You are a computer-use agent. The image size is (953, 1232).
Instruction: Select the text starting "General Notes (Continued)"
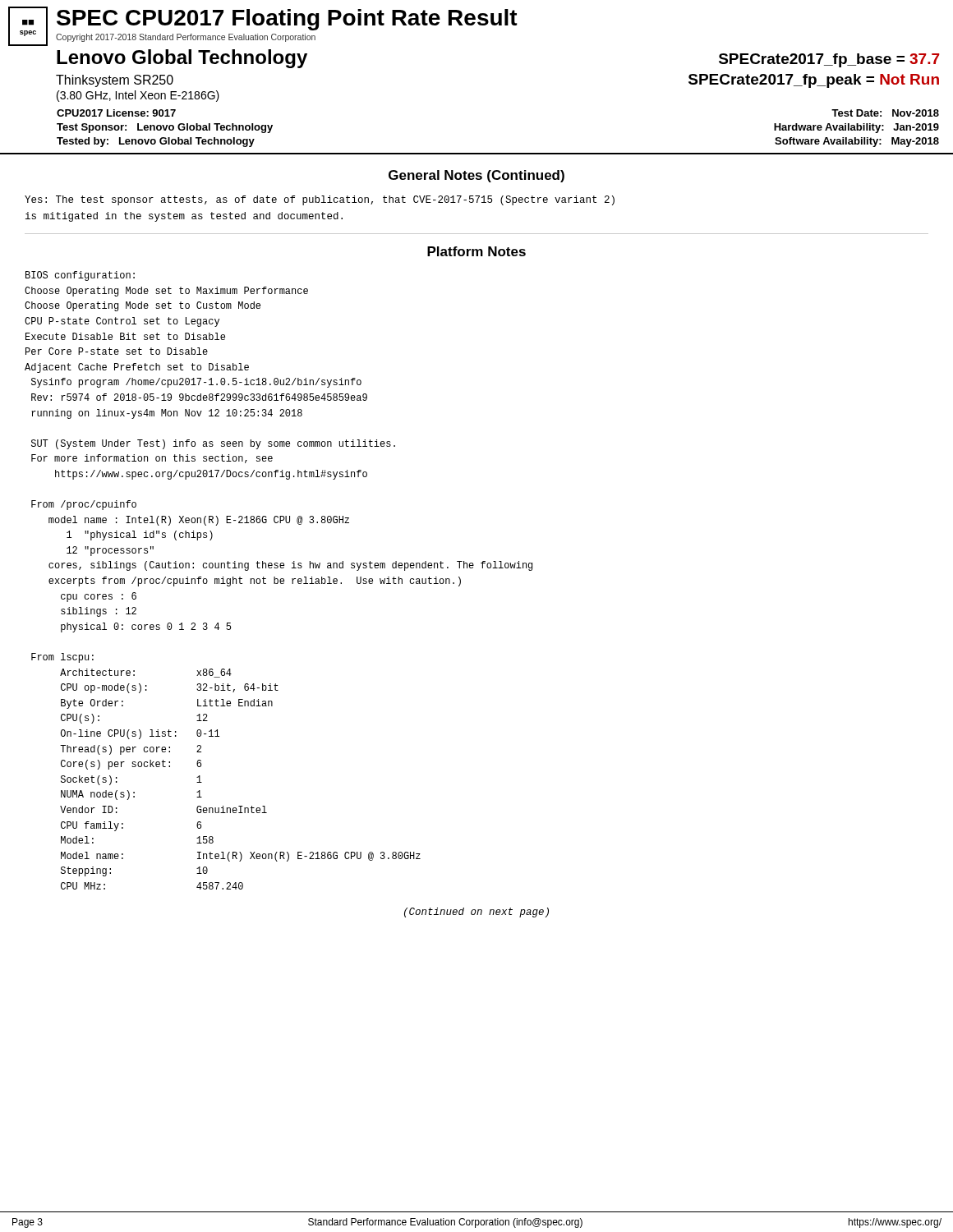click(476, 175)
